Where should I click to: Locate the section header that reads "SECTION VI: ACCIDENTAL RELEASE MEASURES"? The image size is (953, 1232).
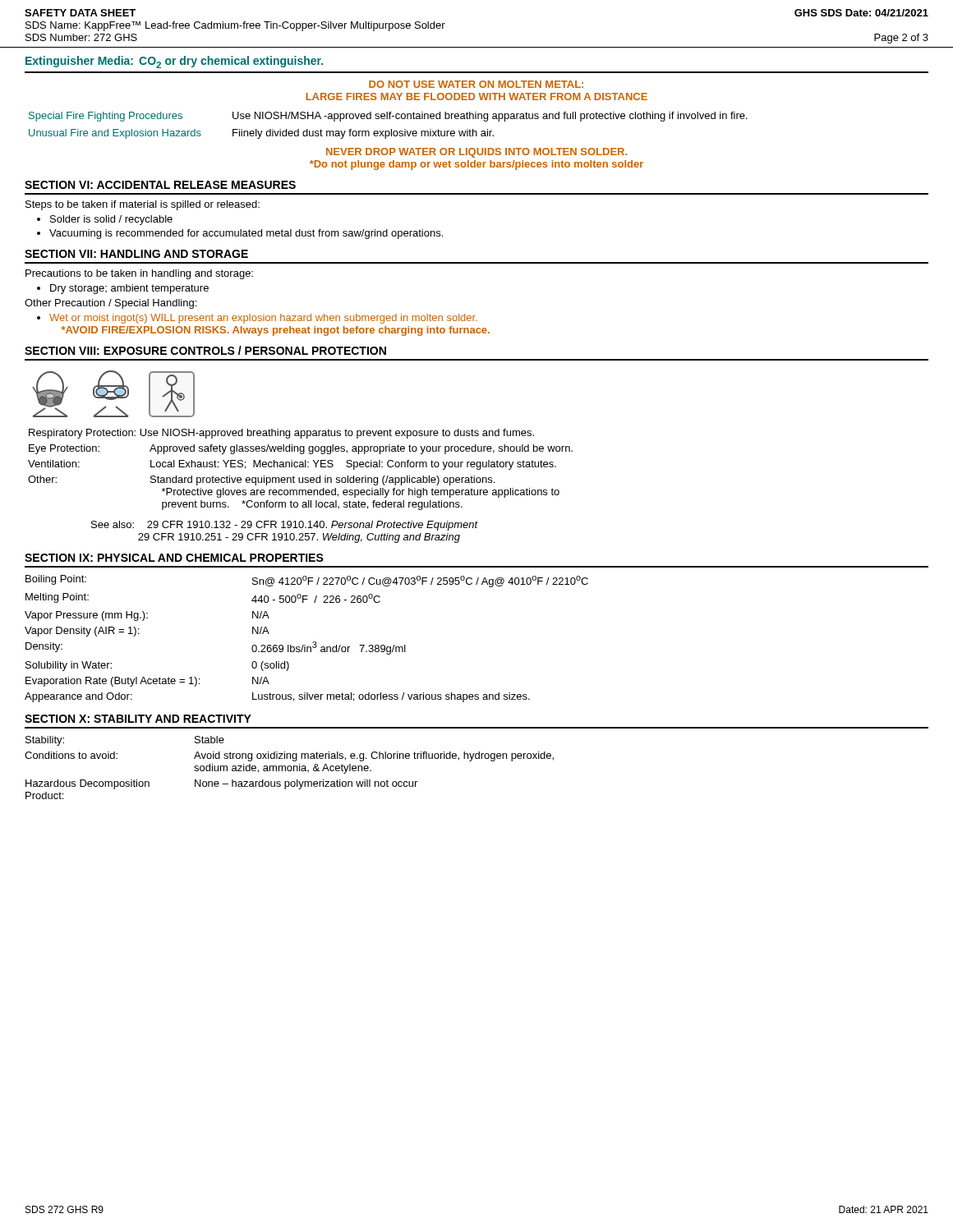[x=160, y=185]
